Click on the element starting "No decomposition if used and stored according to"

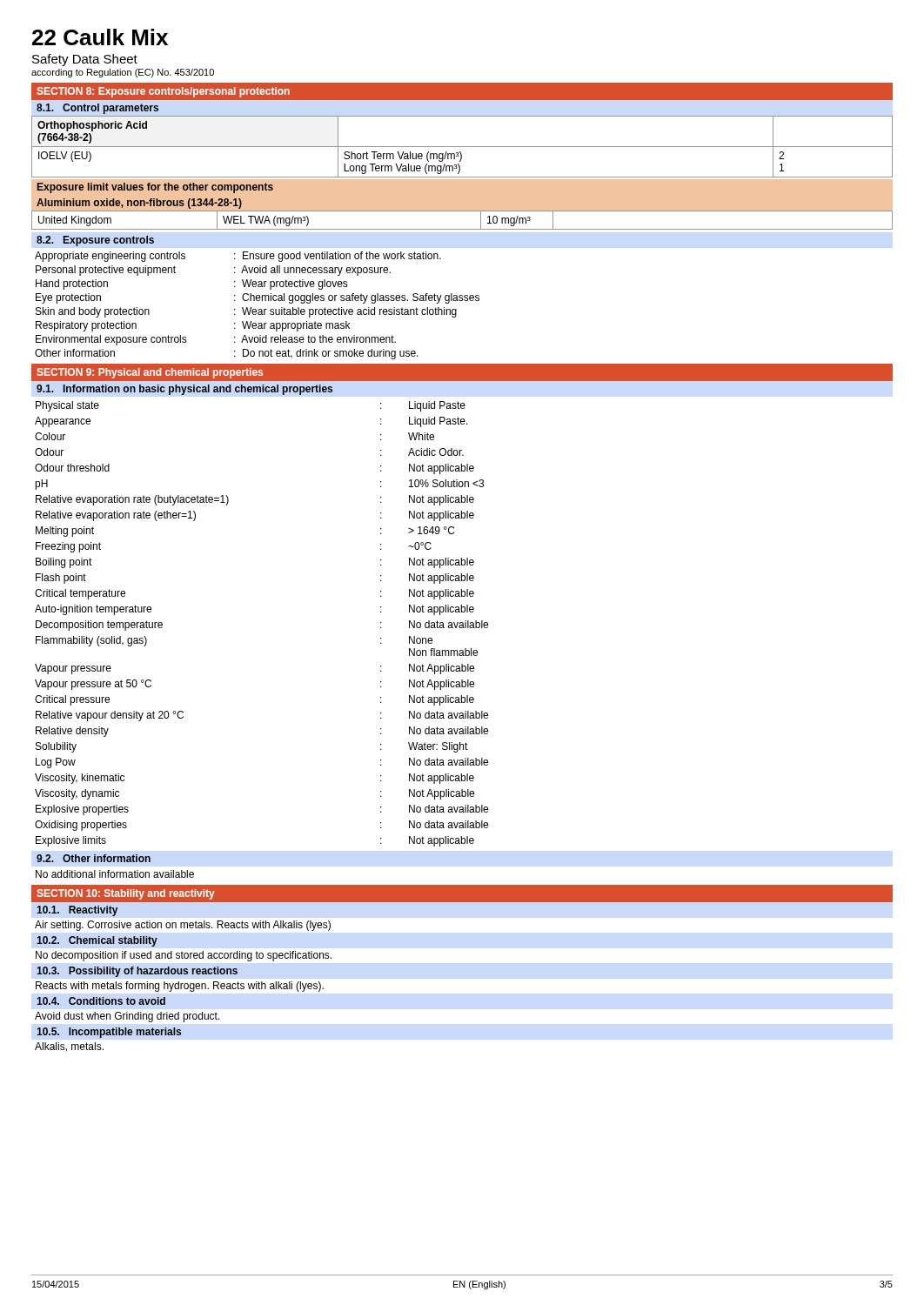[x=184, y=955]
